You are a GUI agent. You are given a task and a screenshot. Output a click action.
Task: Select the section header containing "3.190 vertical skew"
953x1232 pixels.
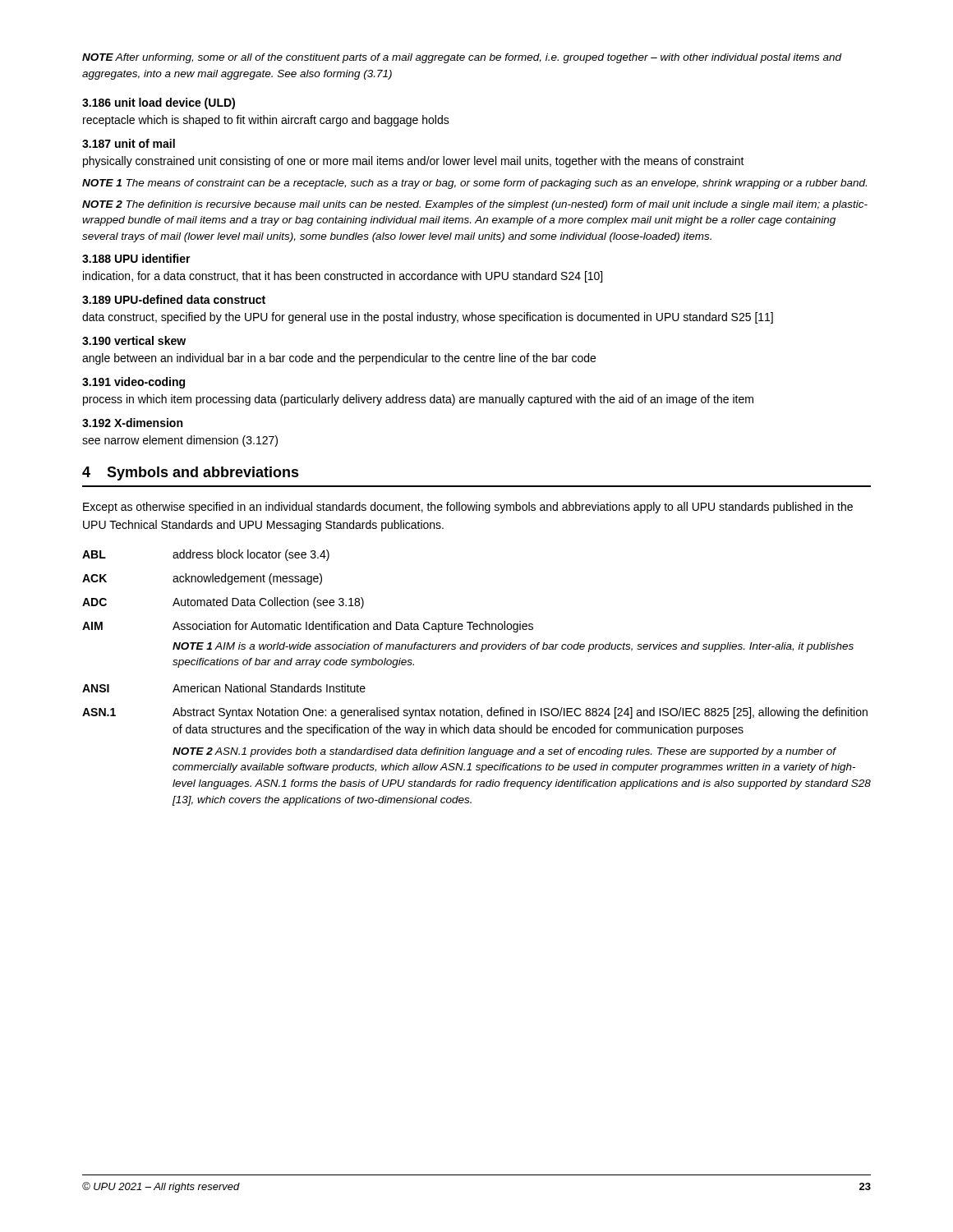(134, 341)
